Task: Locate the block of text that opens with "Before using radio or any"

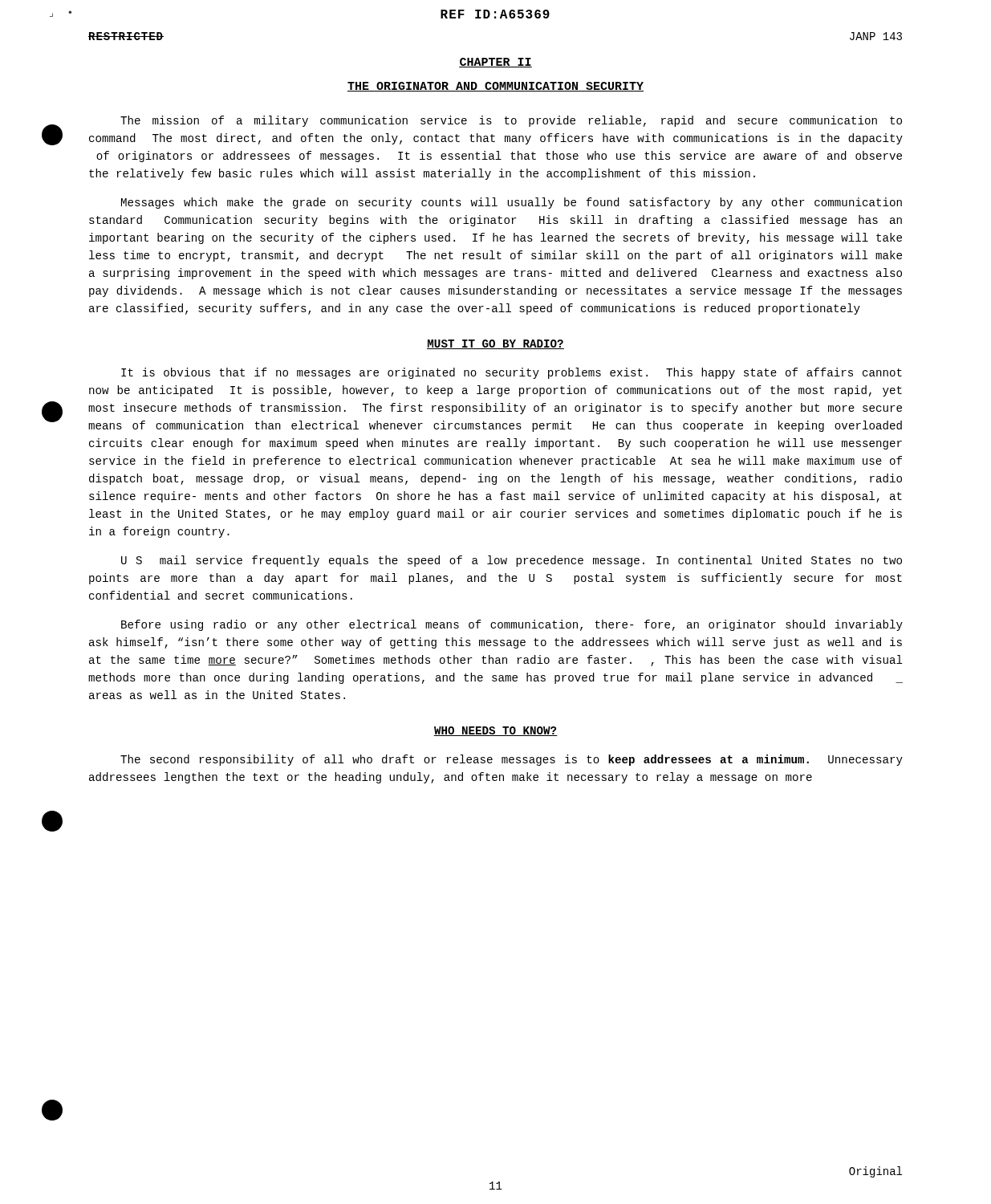Action: [x=496, y=661]
